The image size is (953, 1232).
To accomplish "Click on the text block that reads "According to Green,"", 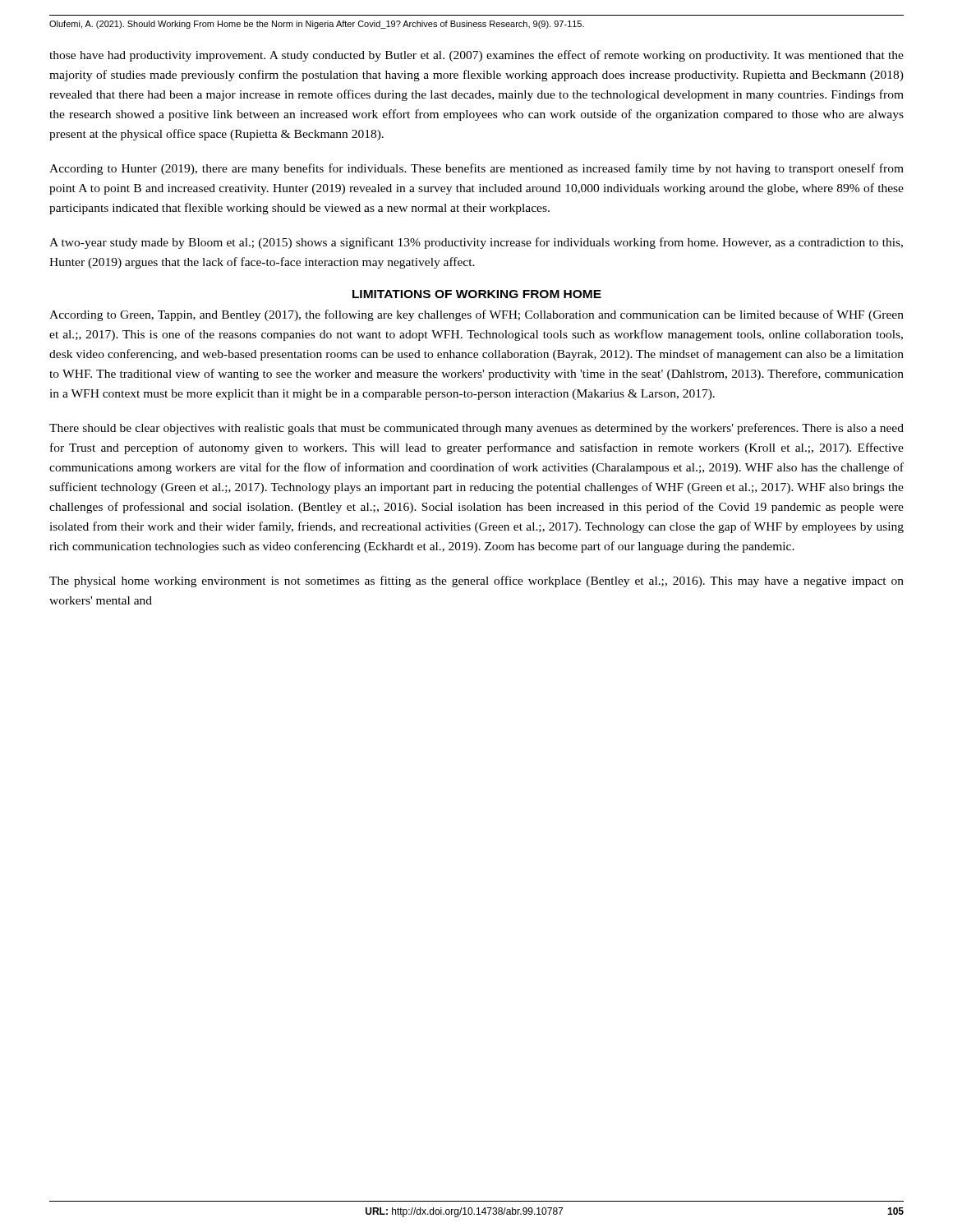I will (x=476, y=354).
